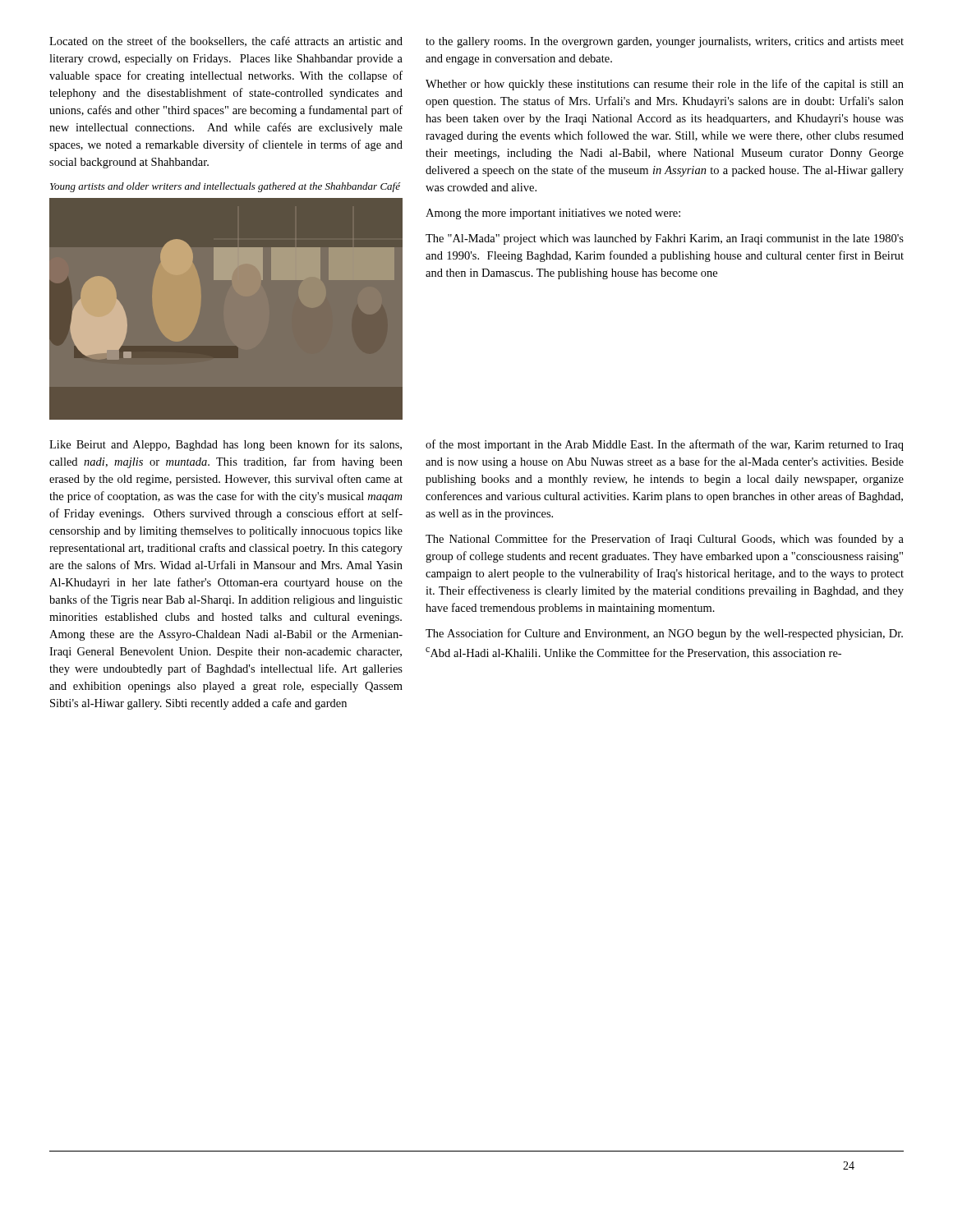
Task: Select a photo
Action: coord(226,311)
